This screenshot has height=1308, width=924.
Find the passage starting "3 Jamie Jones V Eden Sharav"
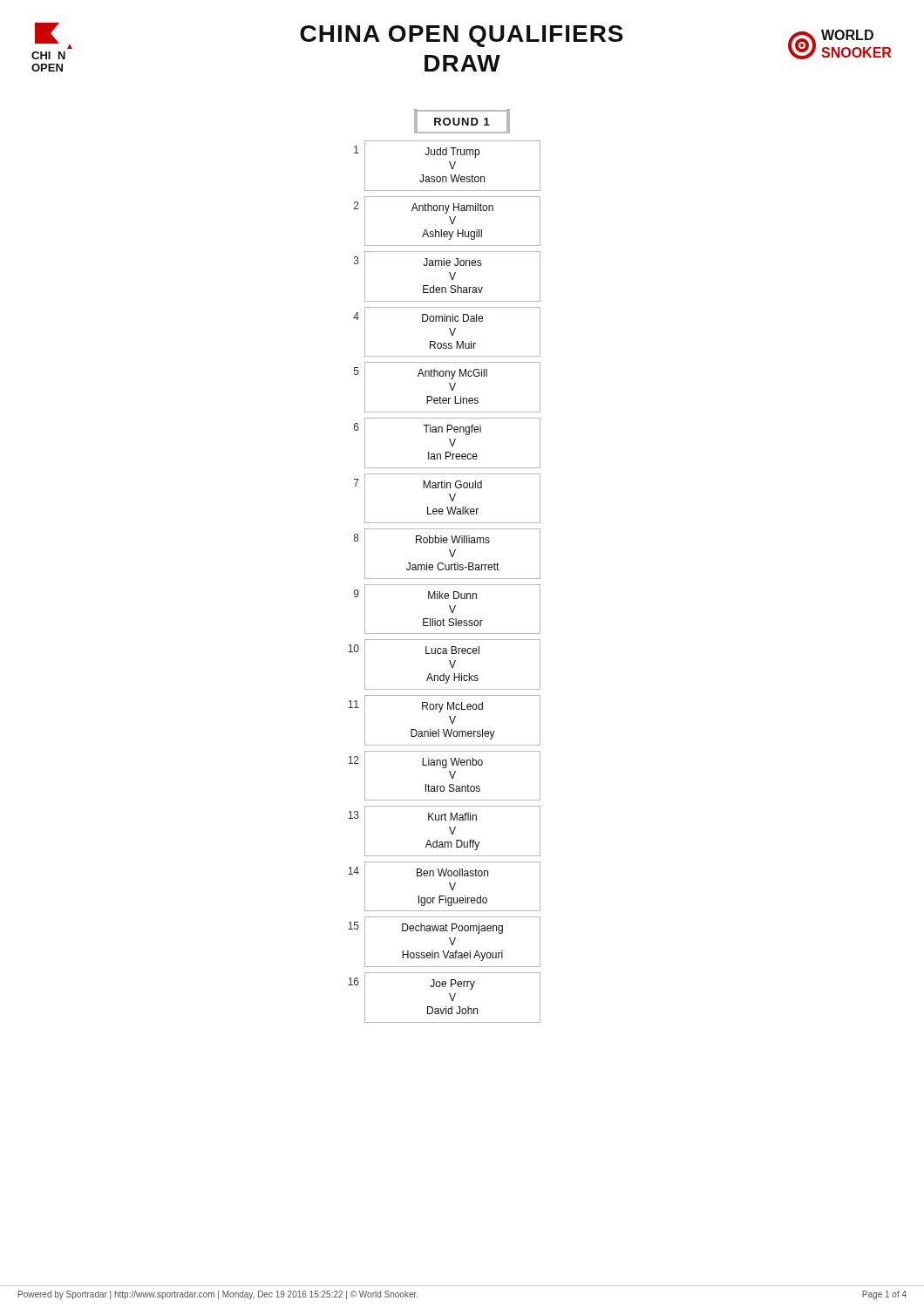click(440, 276)
